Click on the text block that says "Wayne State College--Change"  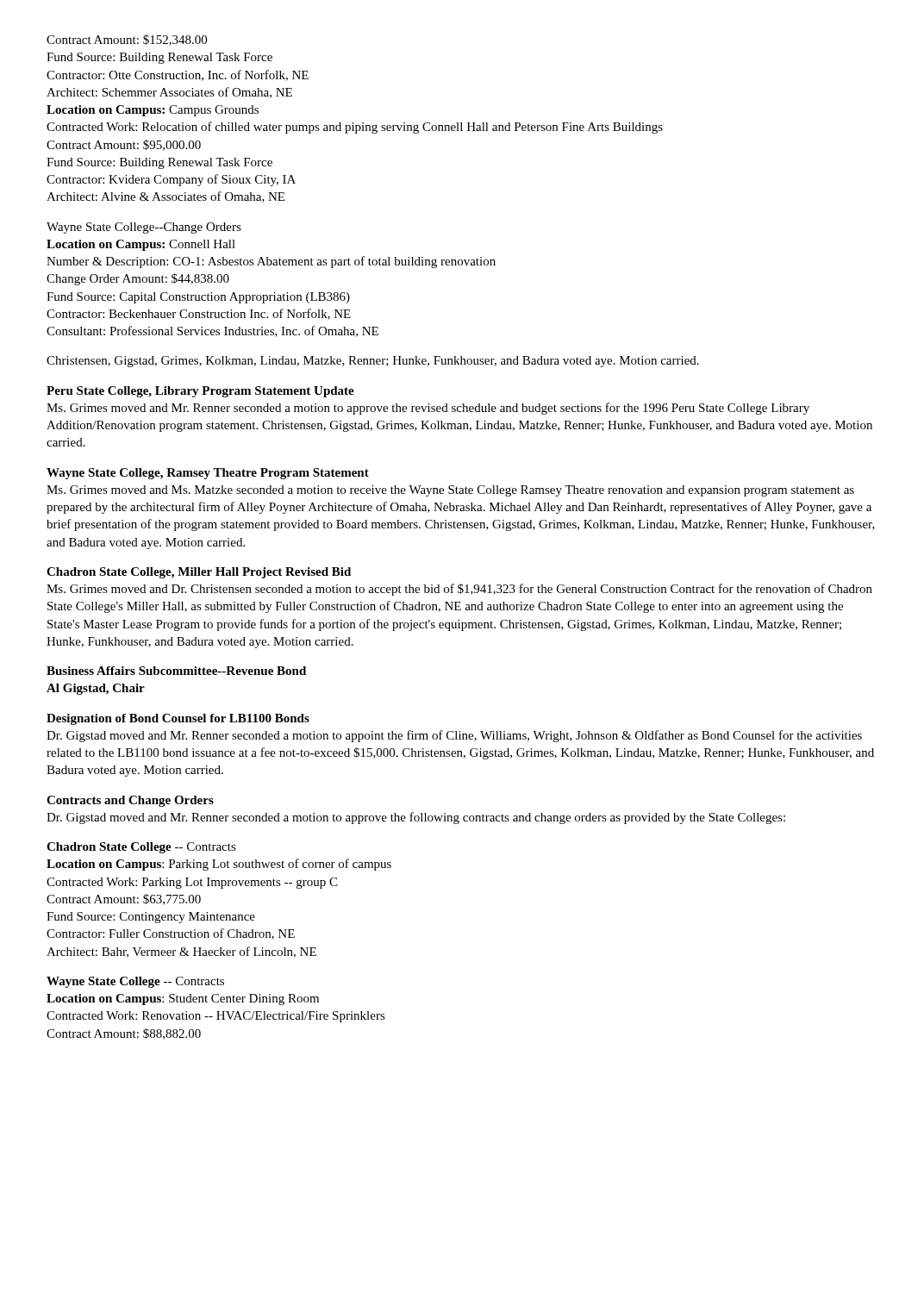pyautogui.click(x=144, y=228)
